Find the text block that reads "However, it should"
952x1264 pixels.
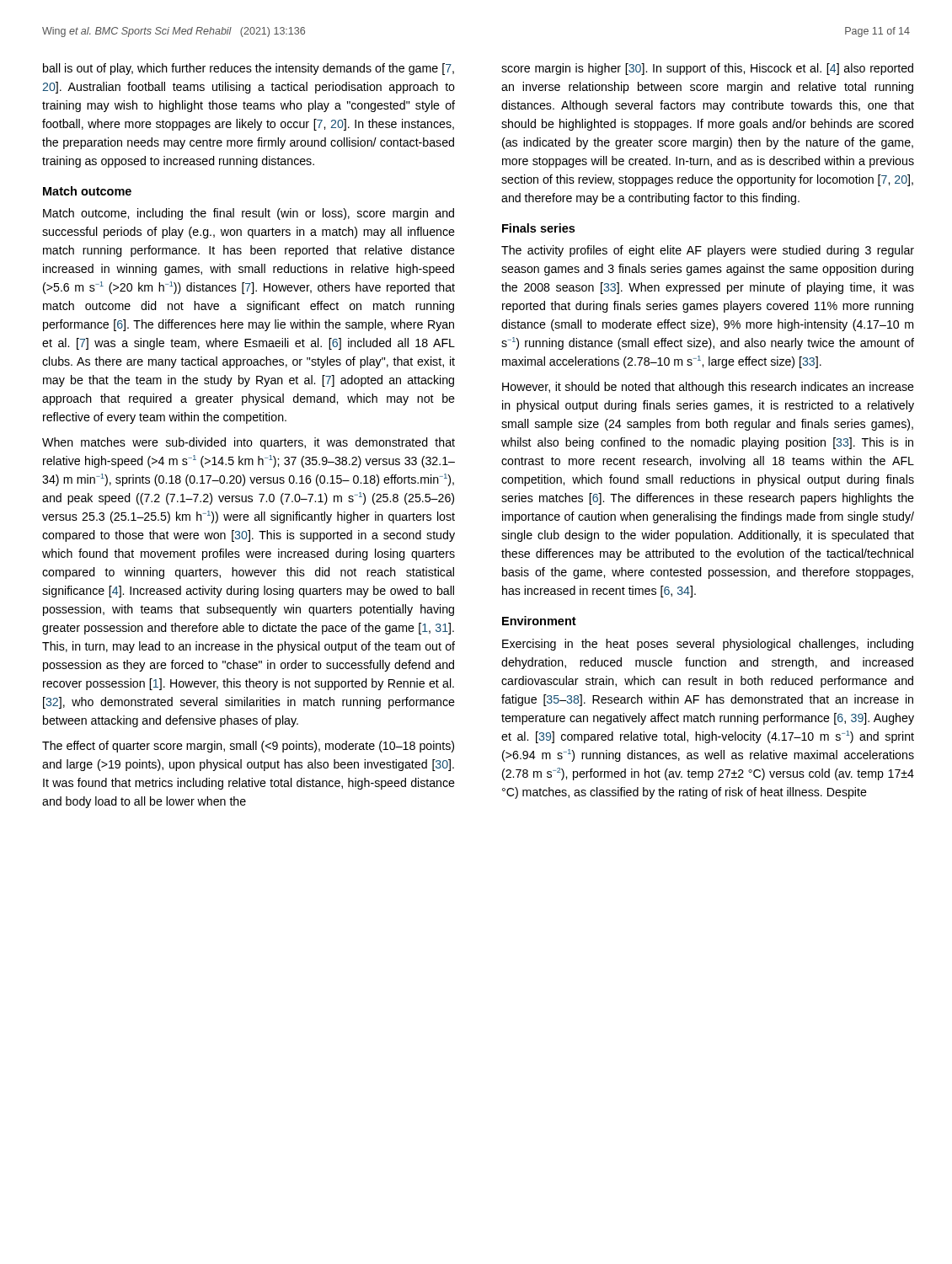[x=708, y=489]
